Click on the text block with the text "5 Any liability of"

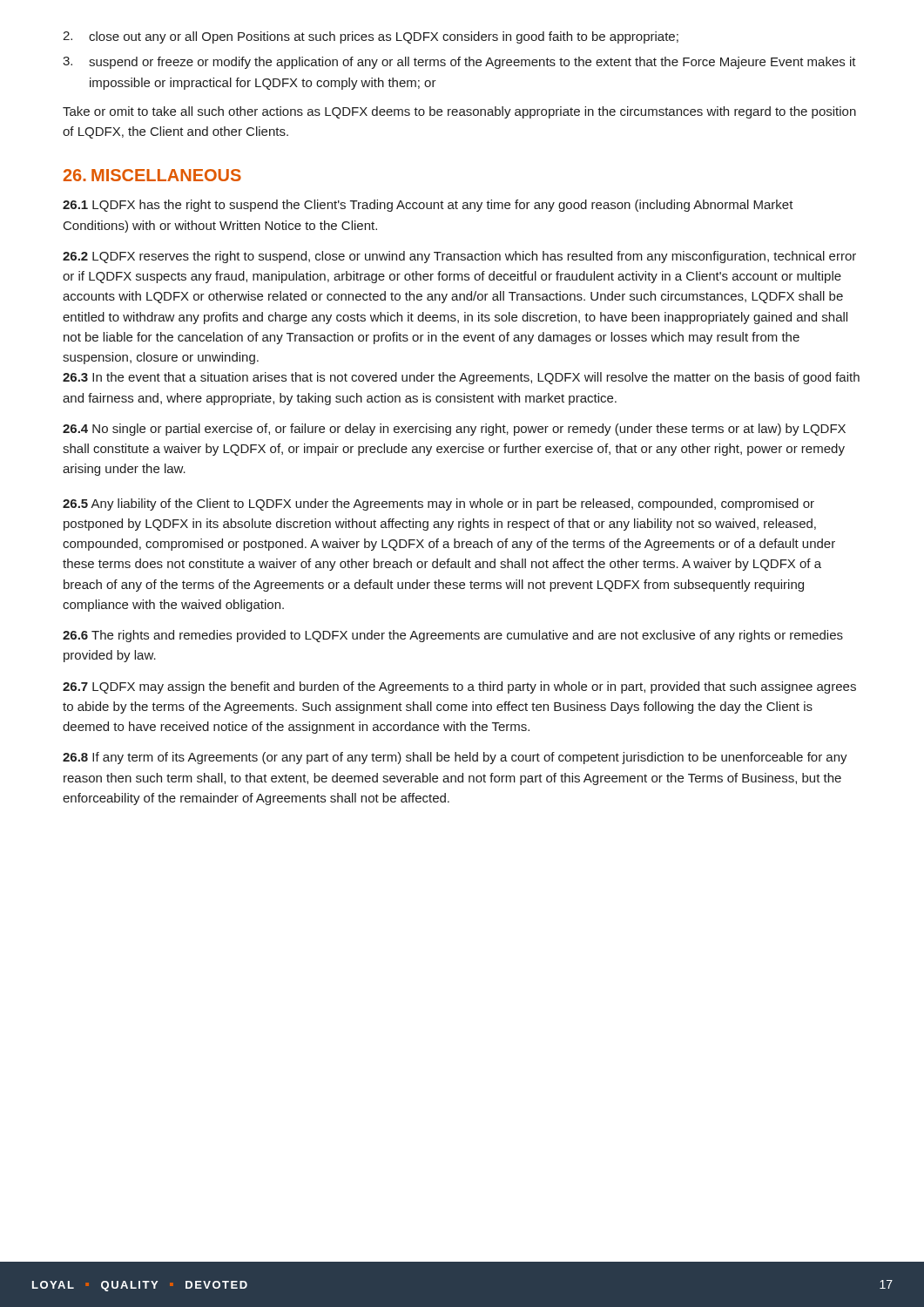pos(449,553)
